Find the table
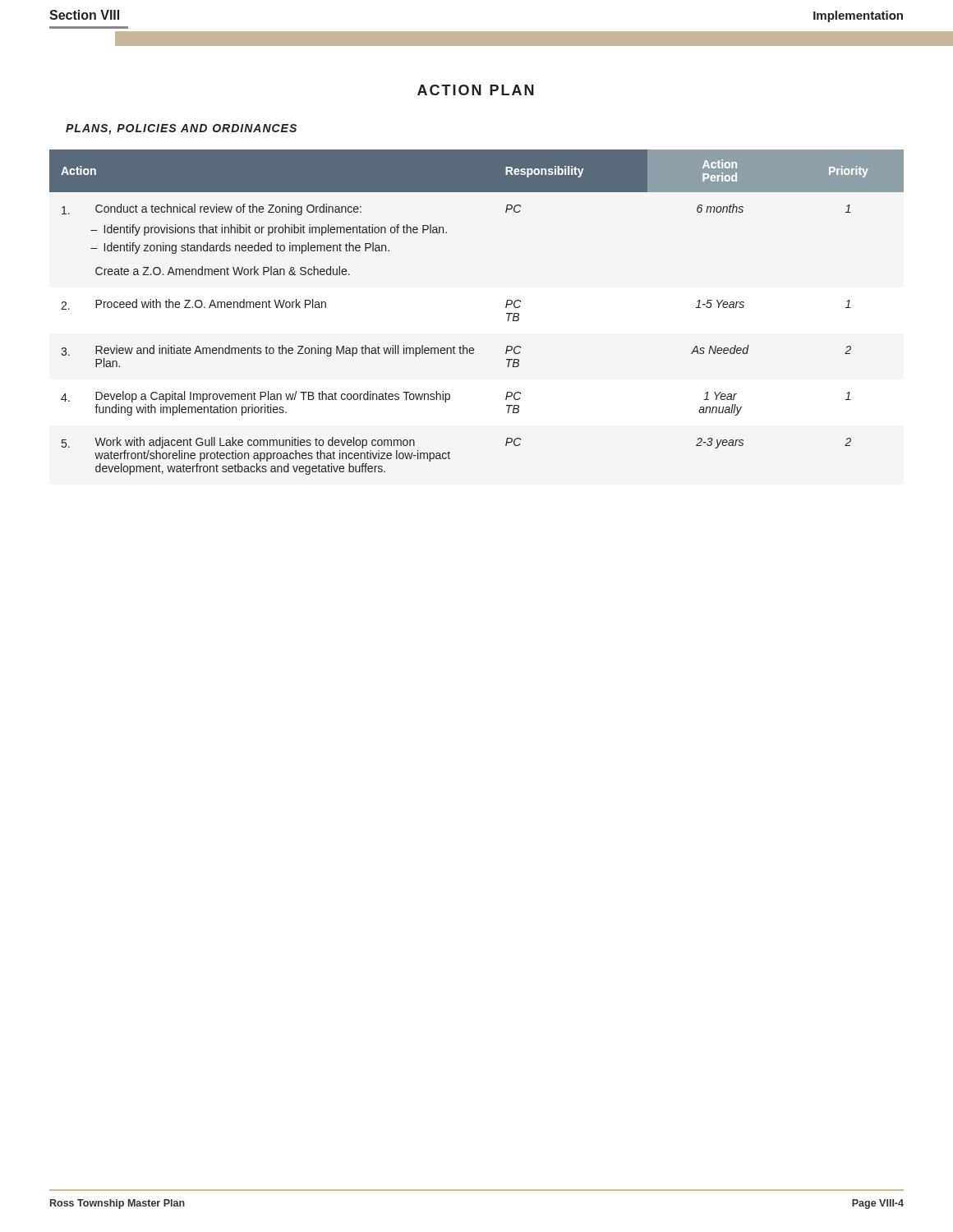The width and height of the screenshot is (953, 1232). [x=476, y=317]
